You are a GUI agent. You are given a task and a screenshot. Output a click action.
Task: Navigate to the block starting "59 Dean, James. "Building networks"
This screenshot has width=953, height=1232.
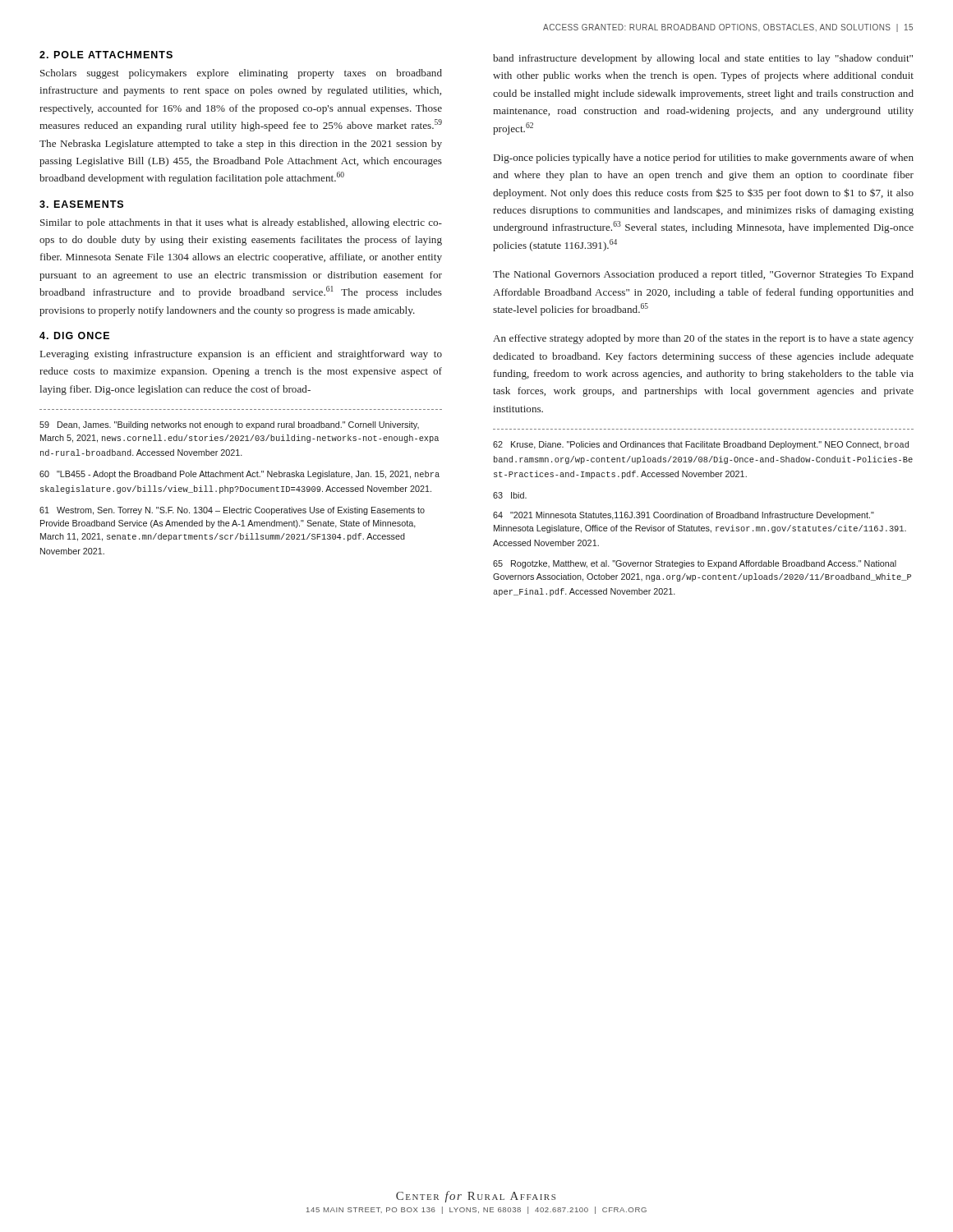pos(239,439)
